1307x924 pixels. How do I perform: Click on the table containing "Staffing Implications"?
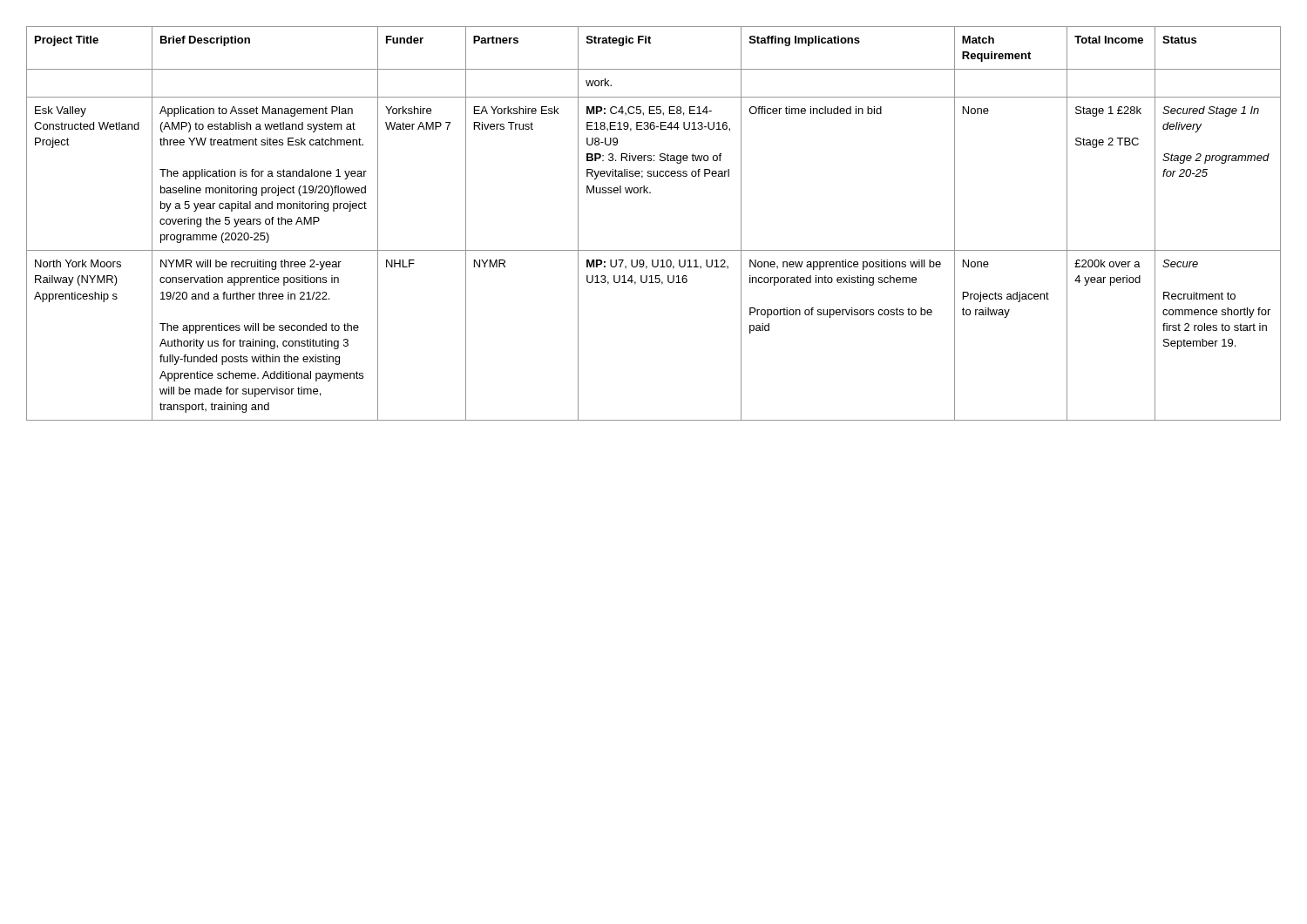click(654, 223)
